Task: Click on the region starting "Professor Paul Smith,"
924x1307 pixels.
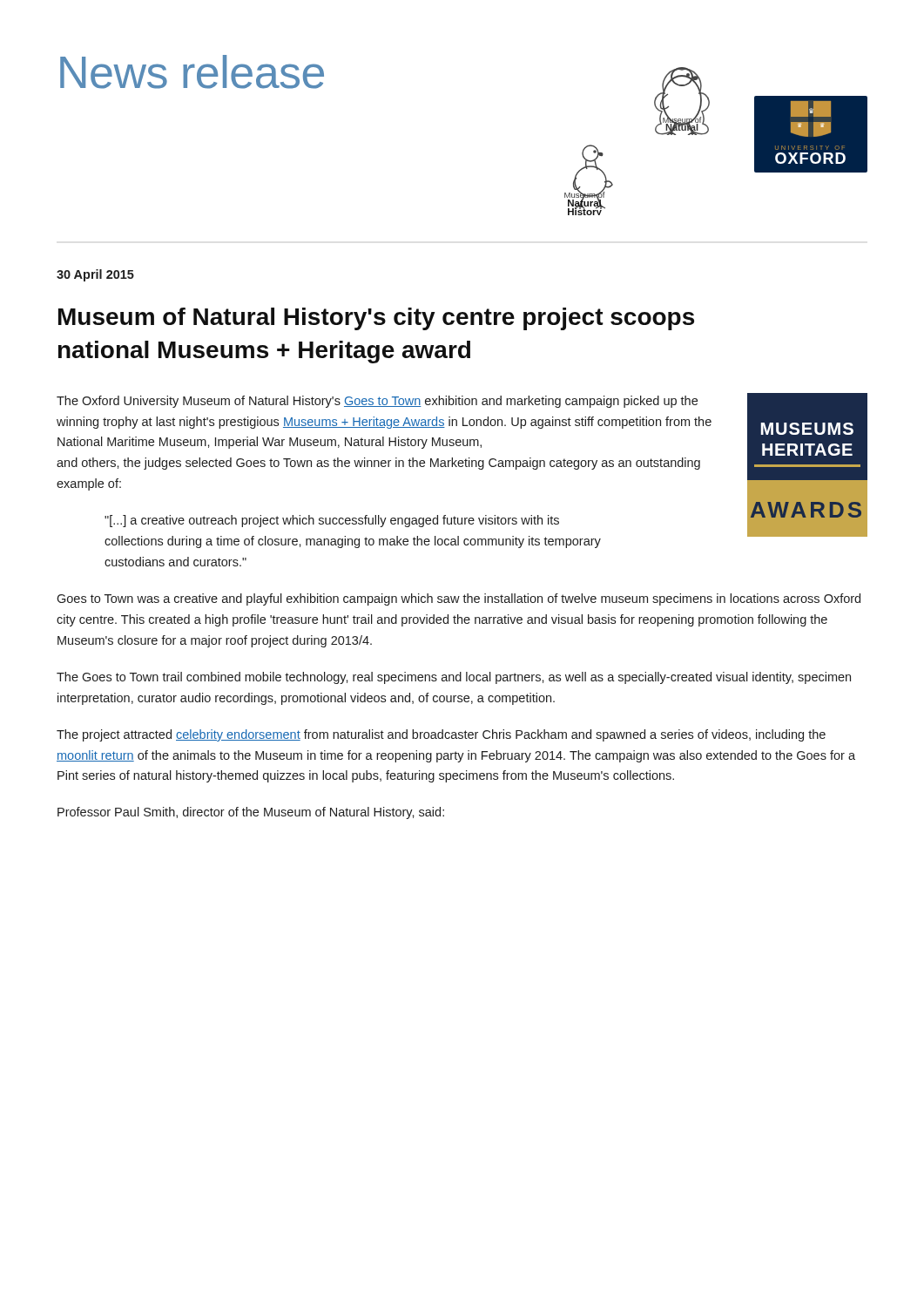Action: pyautogui.click(x=251, y=812)
